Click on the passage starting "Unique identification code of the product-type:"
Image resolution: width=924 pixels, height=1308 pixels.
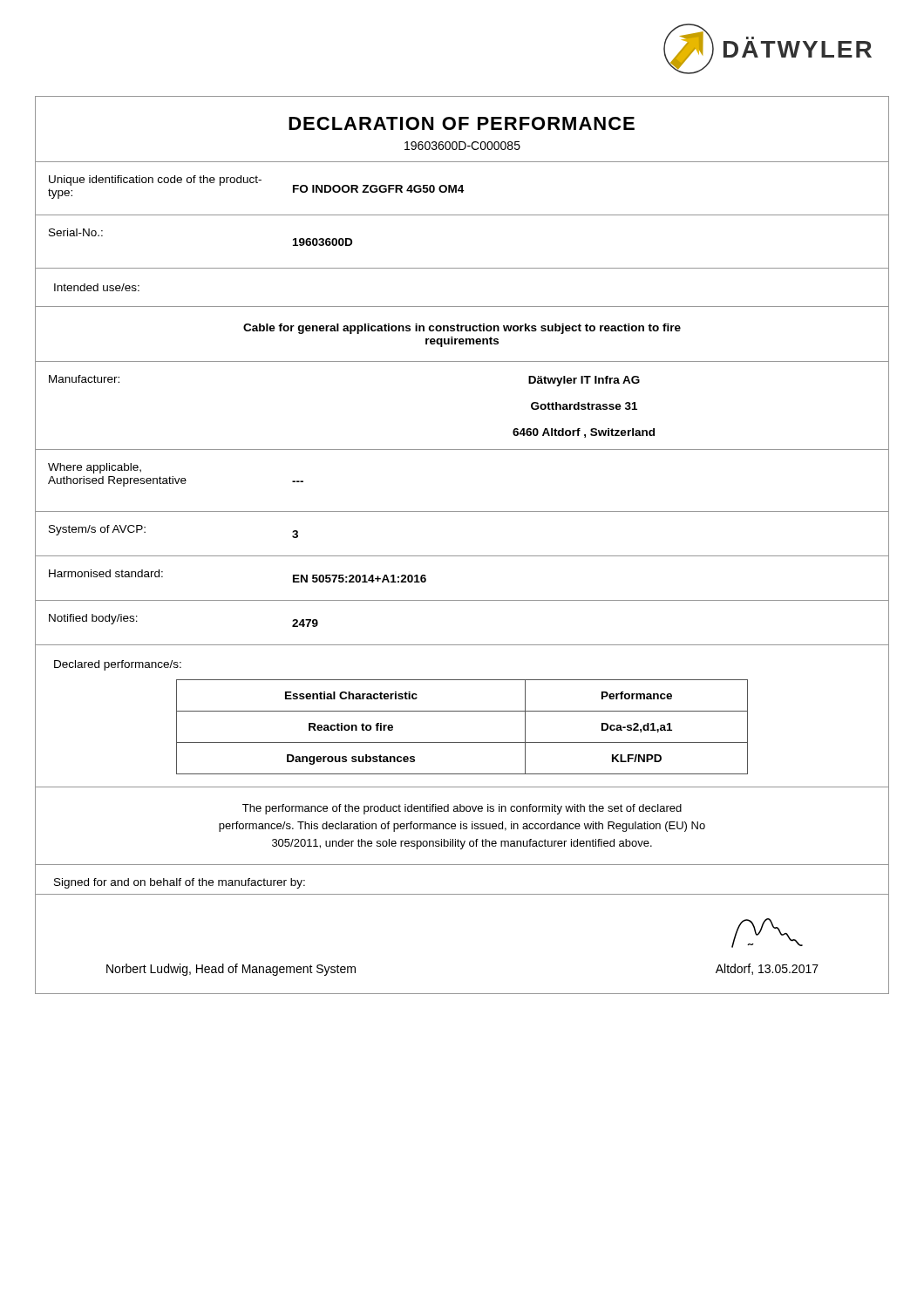[x=155, y=186]
